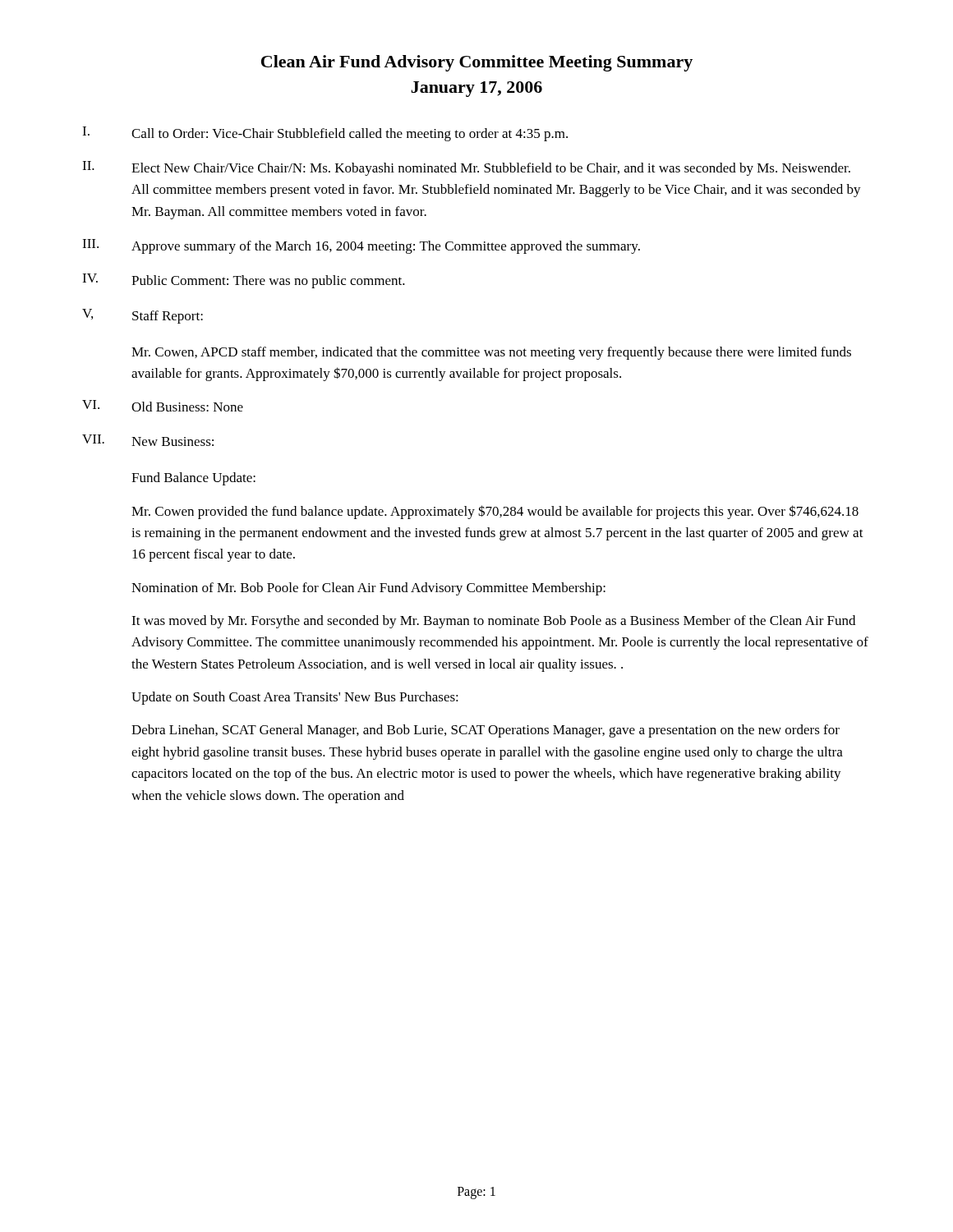This screenshot has height=1232, width=953.
Task: Locate the block of text that opens with "I. Call to Order: Vice-Chair Stubblefield called the"
Action: pos(476,134)
